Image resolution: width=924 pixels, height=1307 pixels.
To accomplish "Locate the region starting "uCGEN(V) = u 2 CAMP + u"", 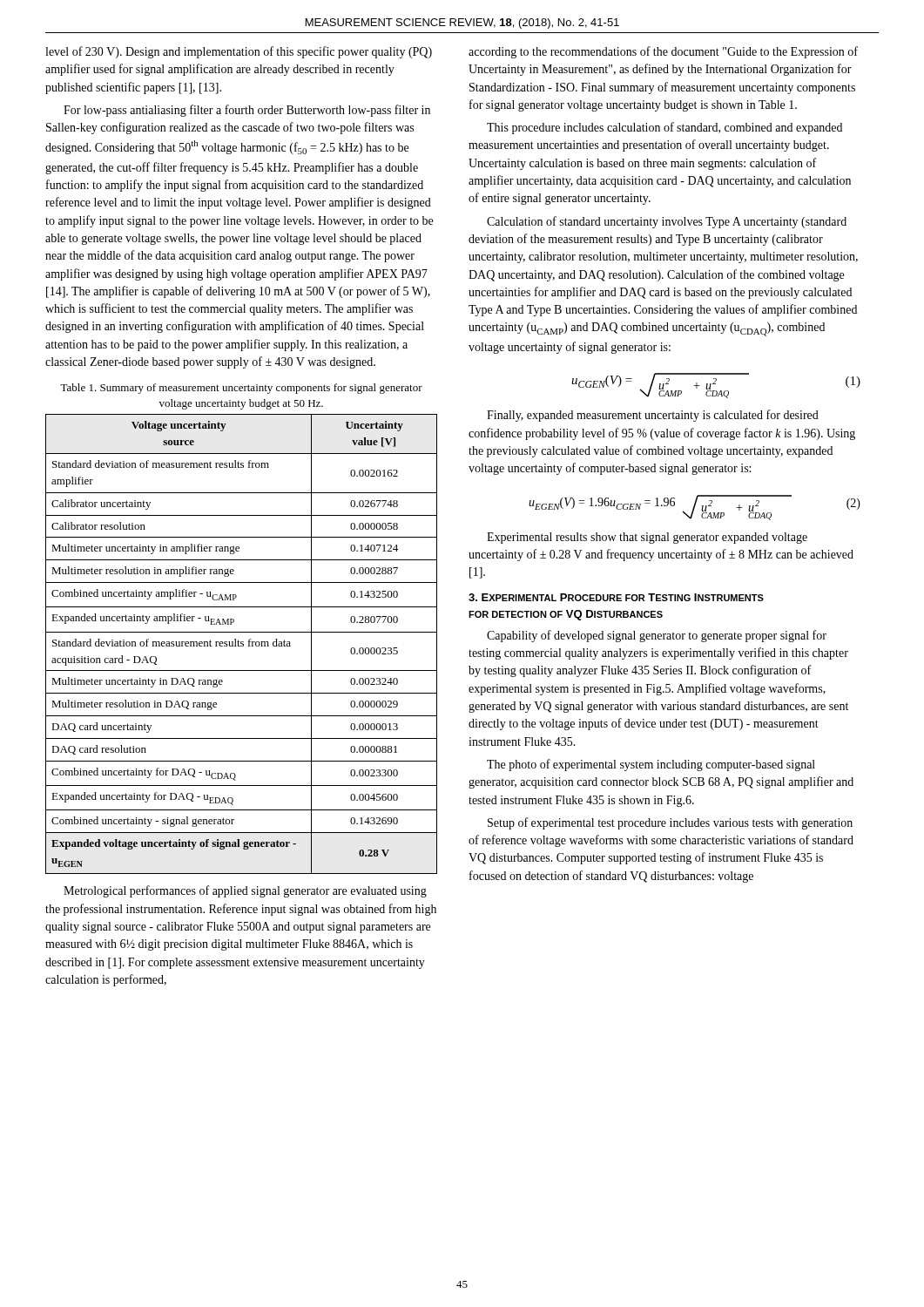I will (x=716, y=382).
